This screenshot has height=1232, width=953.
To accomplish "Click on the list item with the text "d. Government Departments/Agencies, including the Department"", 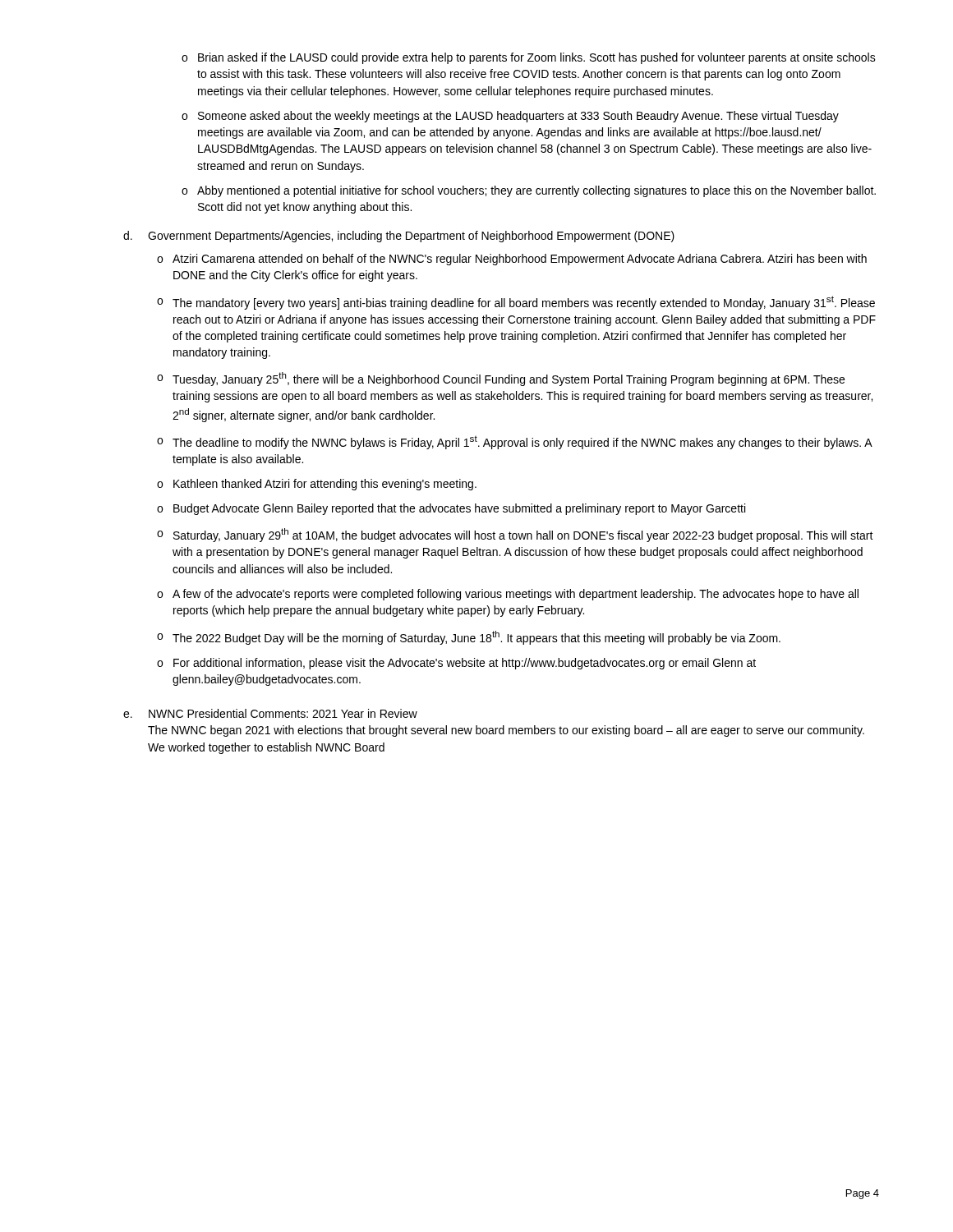I will pyautogui.click(x=399, y=237).
